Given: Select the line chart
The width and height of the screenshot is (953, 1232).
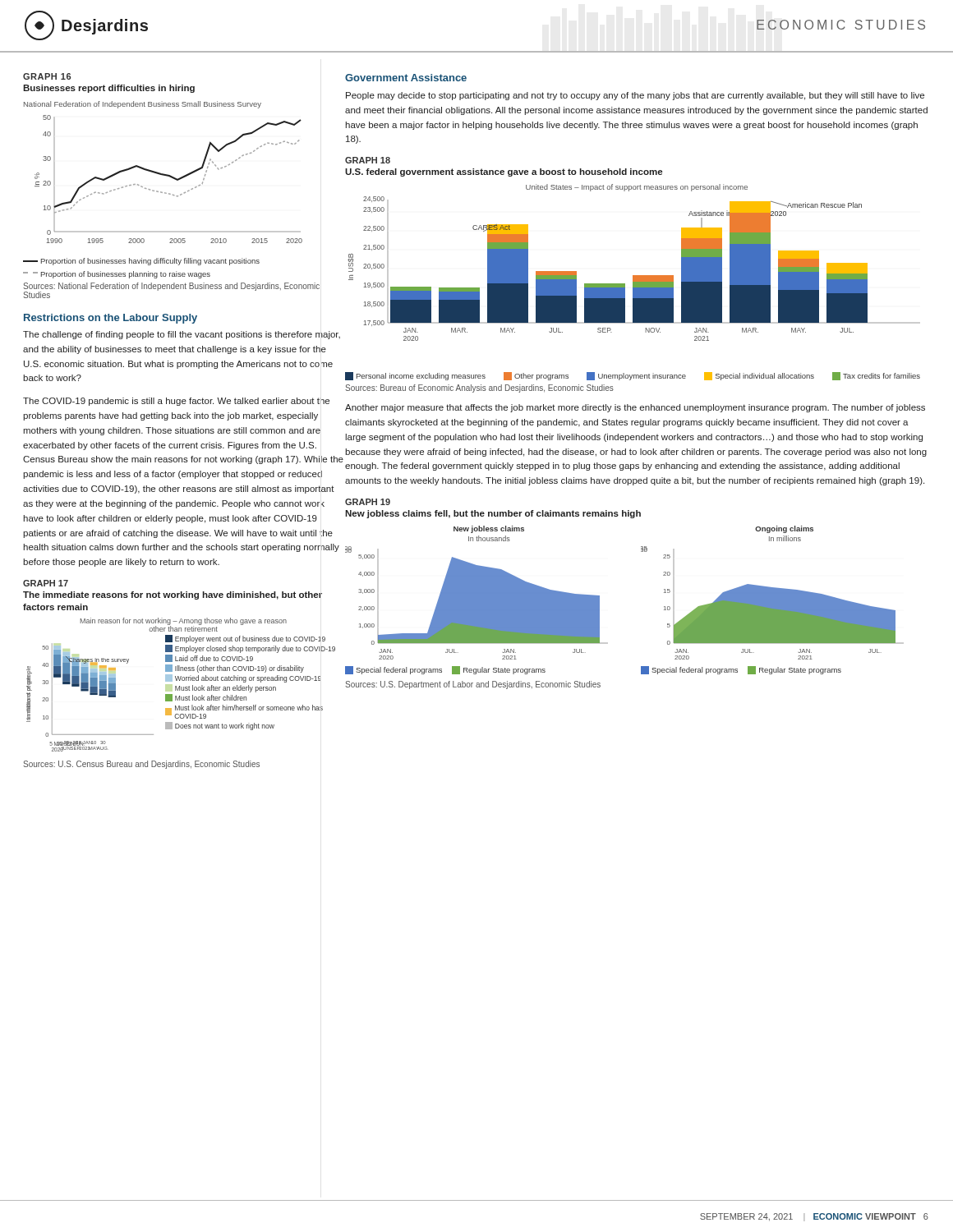Looking at the screenshot, I should pos(183,189).
